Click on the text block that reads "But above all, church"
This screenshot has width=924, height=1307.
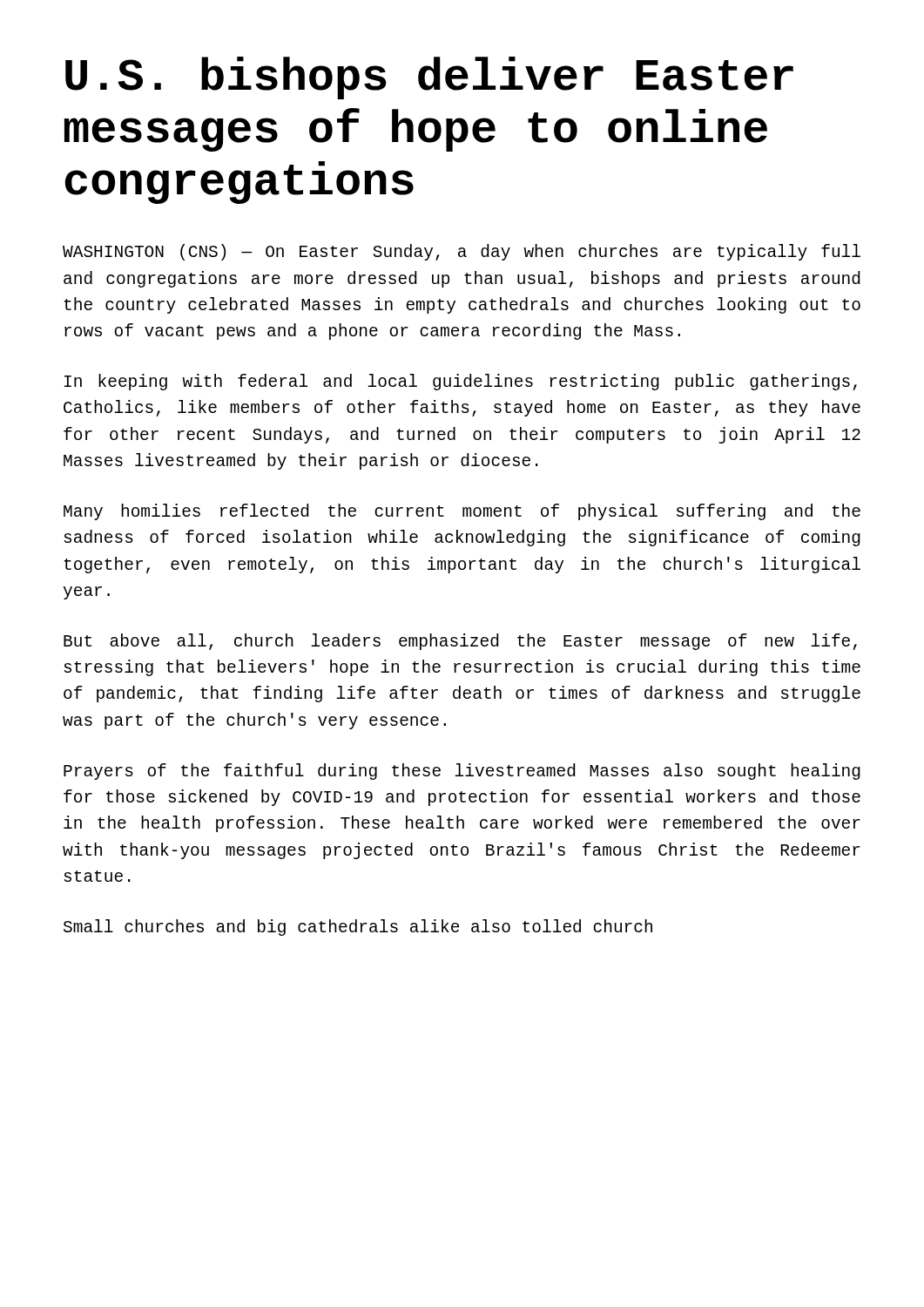462,682
